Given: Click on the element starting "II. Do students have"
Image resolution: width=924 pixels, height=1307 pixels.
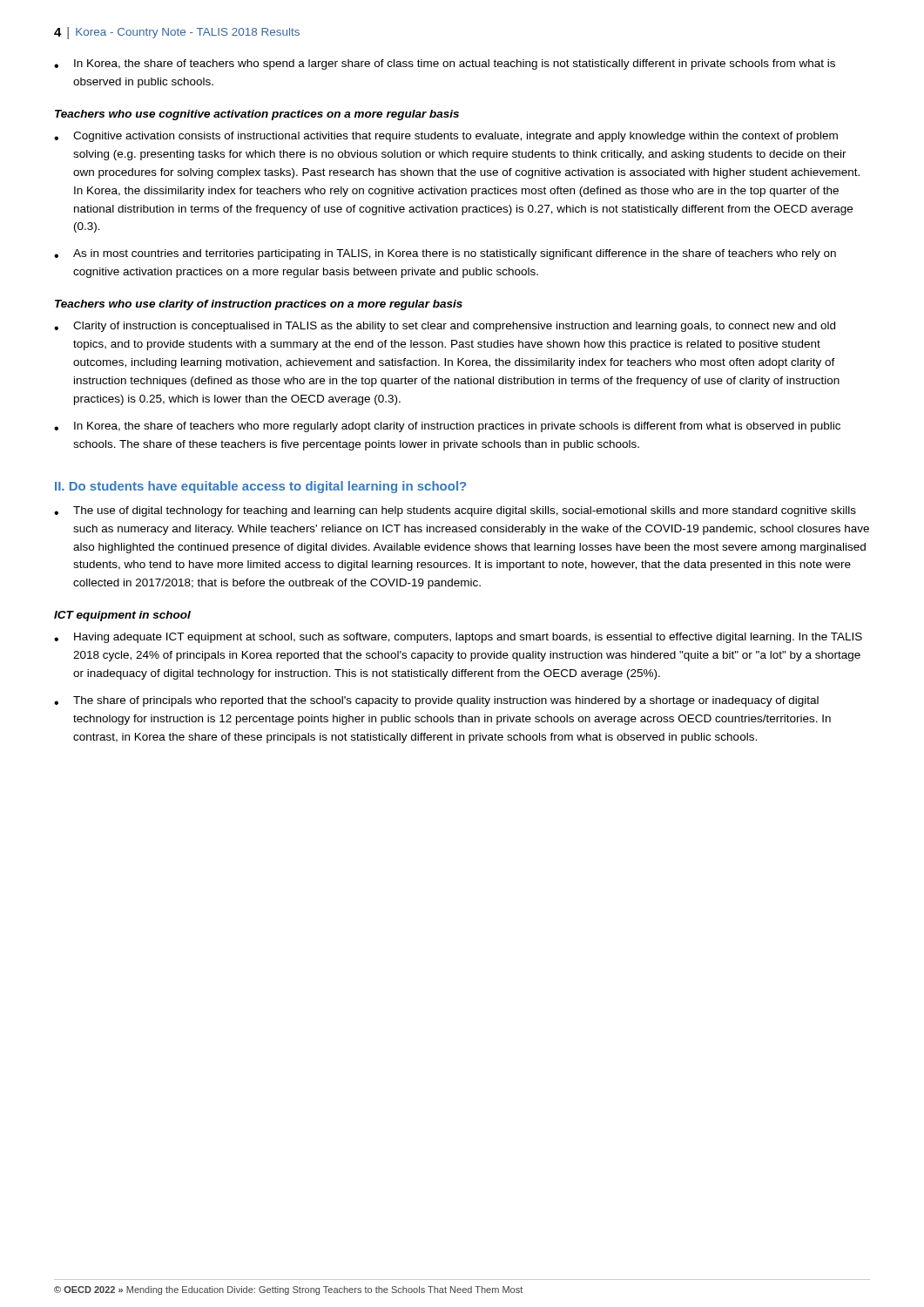Looking at the screenshot, I should pyautogui.click(x=260, y=485).
